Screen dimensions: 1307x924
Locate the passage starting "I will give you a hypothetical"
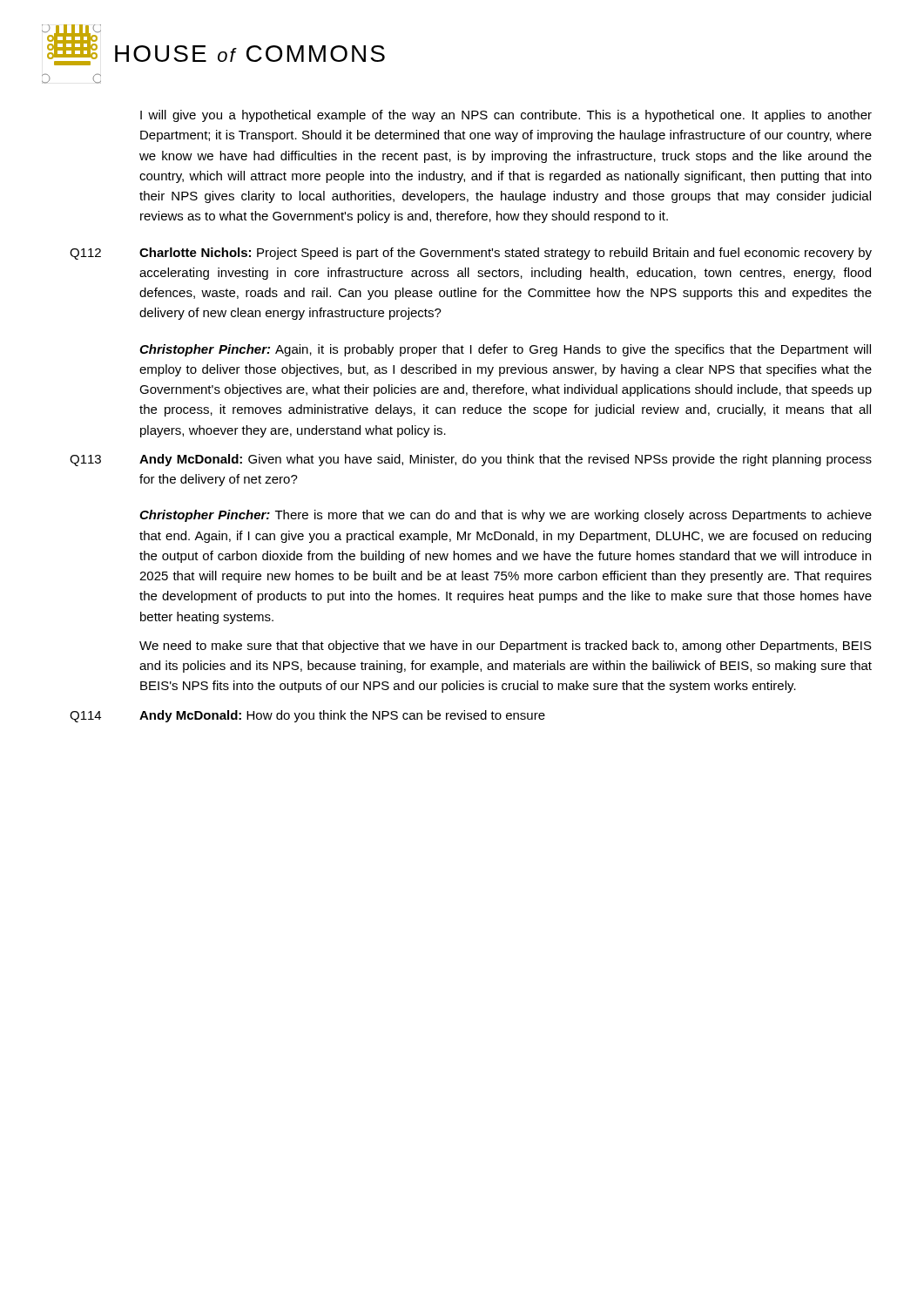point(506,165)
